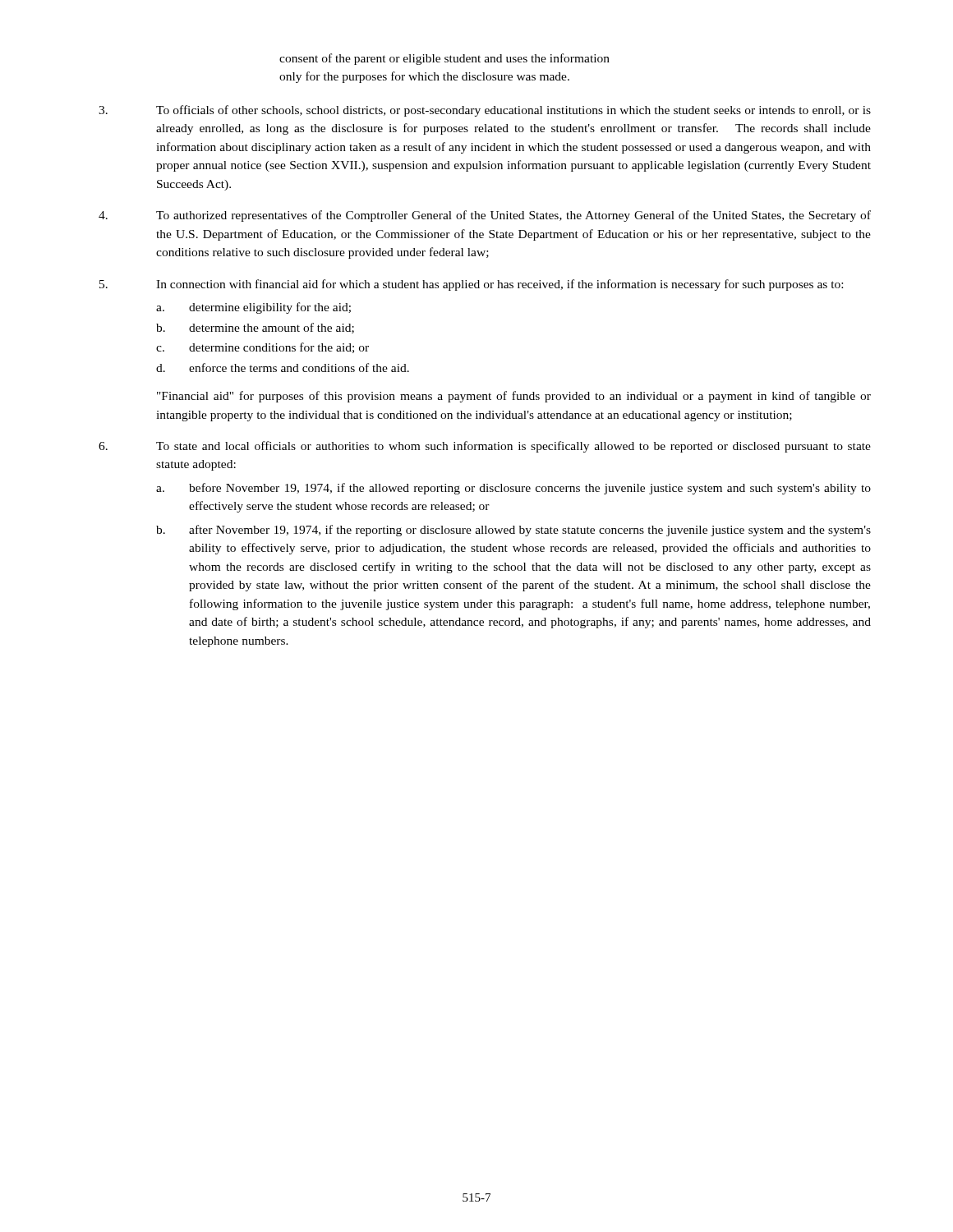Locate the block of text that opens with "4. To authorized"

pos(485,234)
